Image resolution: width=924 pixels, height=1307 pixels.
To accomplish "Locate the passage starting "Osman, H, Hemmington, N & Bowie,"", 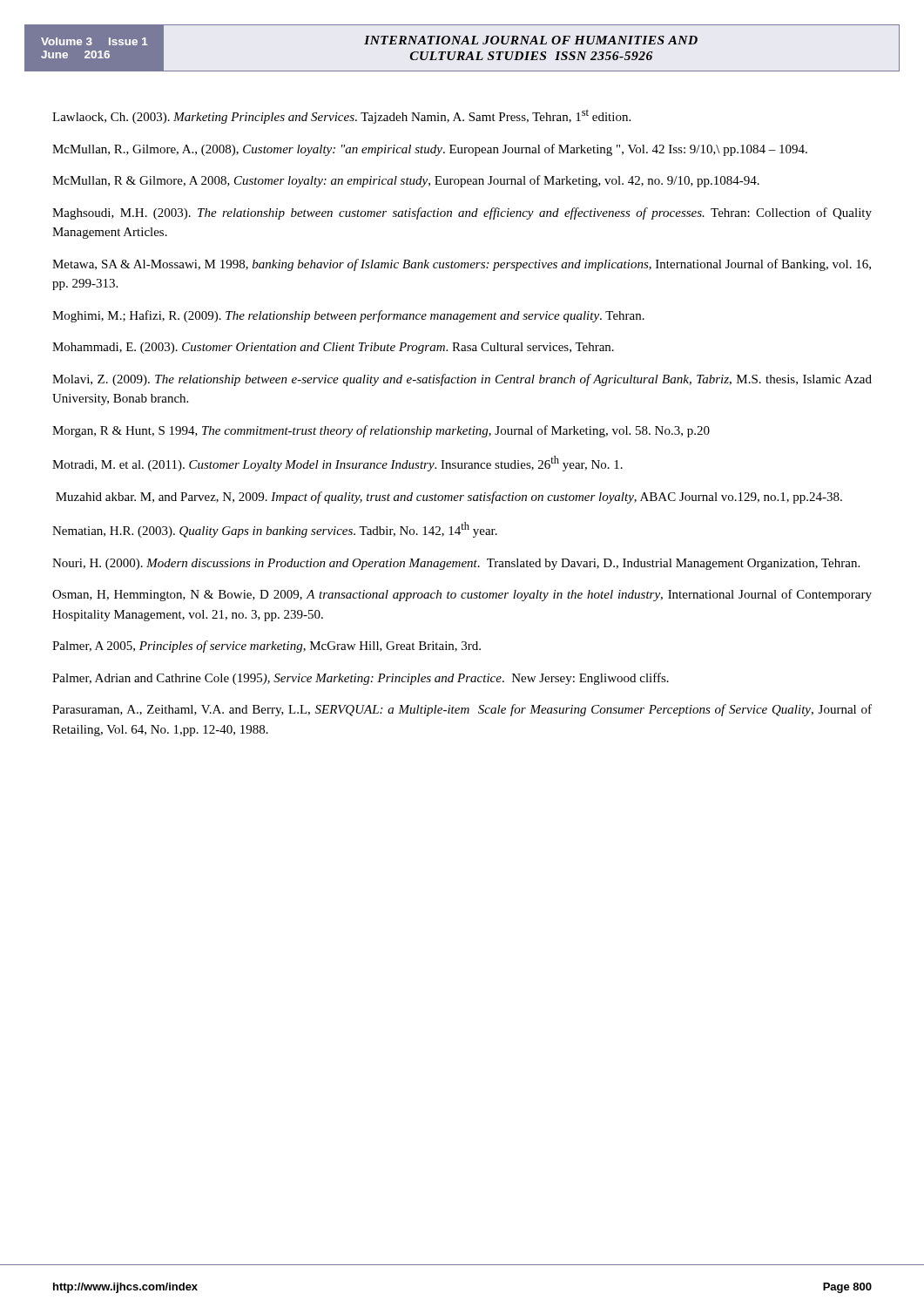I will [x=462, y=604].
